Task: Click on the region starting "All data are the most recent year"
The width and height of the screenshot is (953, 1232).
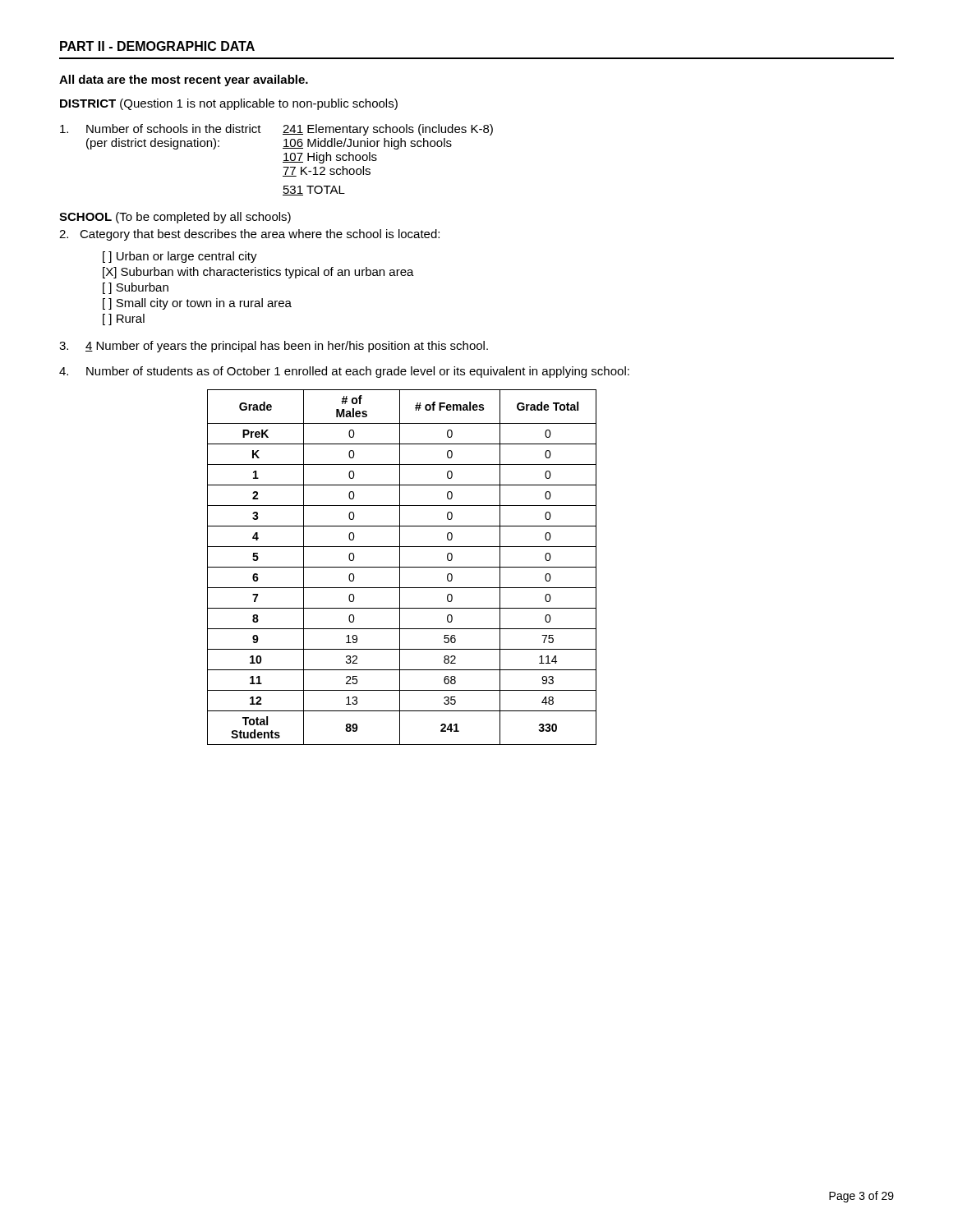Action: [x=184, y=79]
